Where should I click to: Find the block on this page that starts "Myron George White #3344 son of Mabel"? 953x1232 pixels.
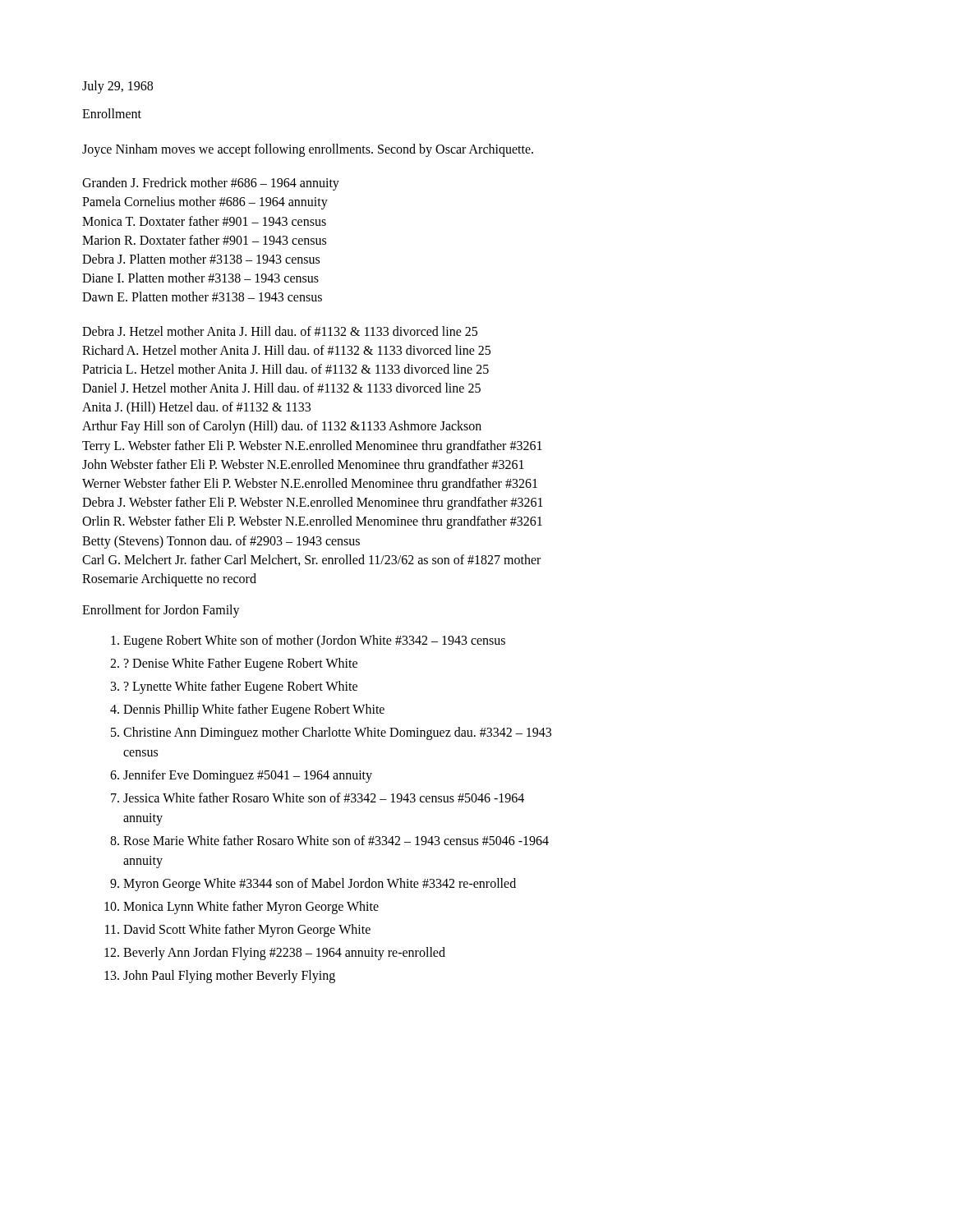tap(320, 883)
